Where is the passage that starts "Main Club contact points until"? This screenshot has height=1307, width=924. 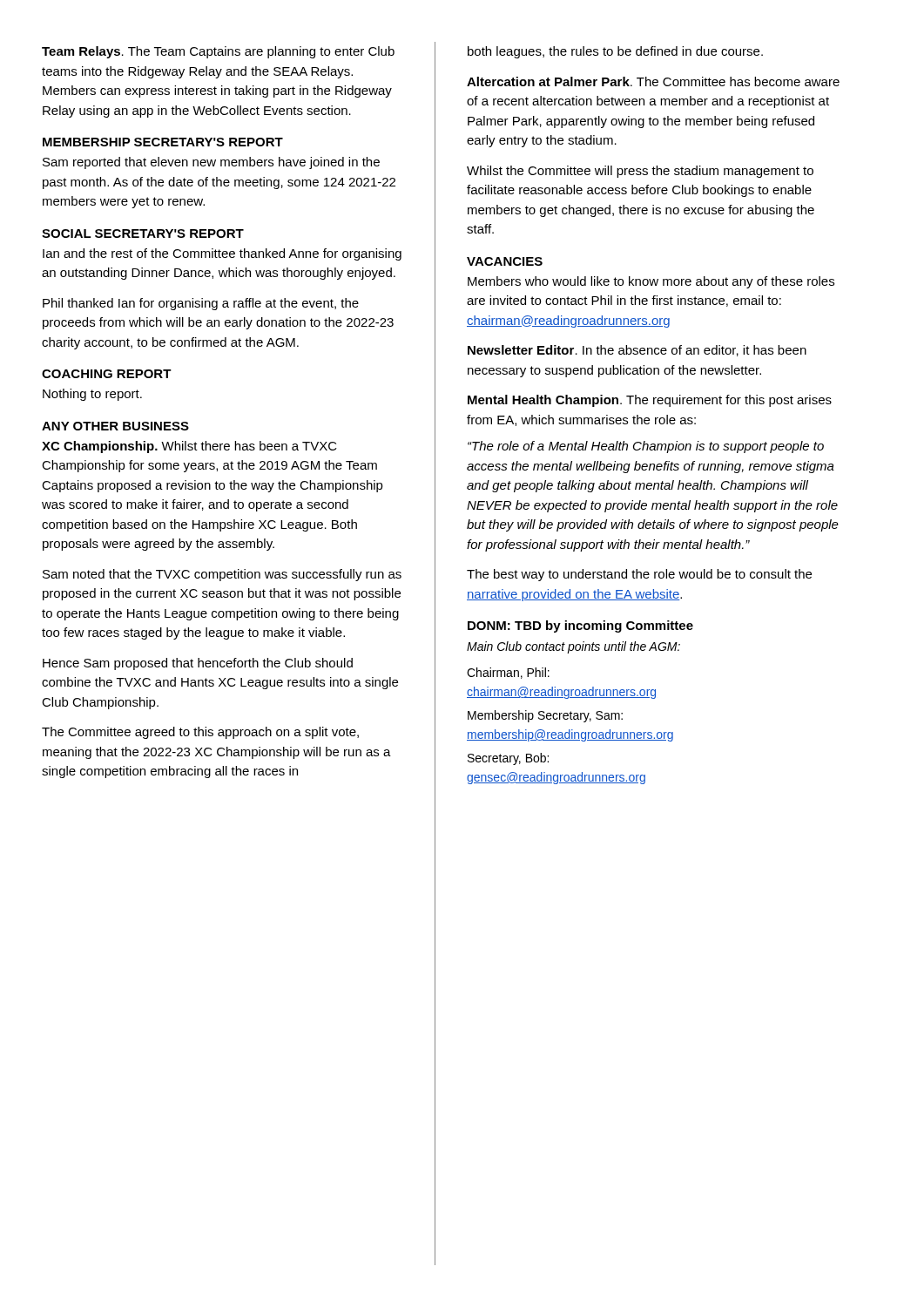click(x=574, y=647)
